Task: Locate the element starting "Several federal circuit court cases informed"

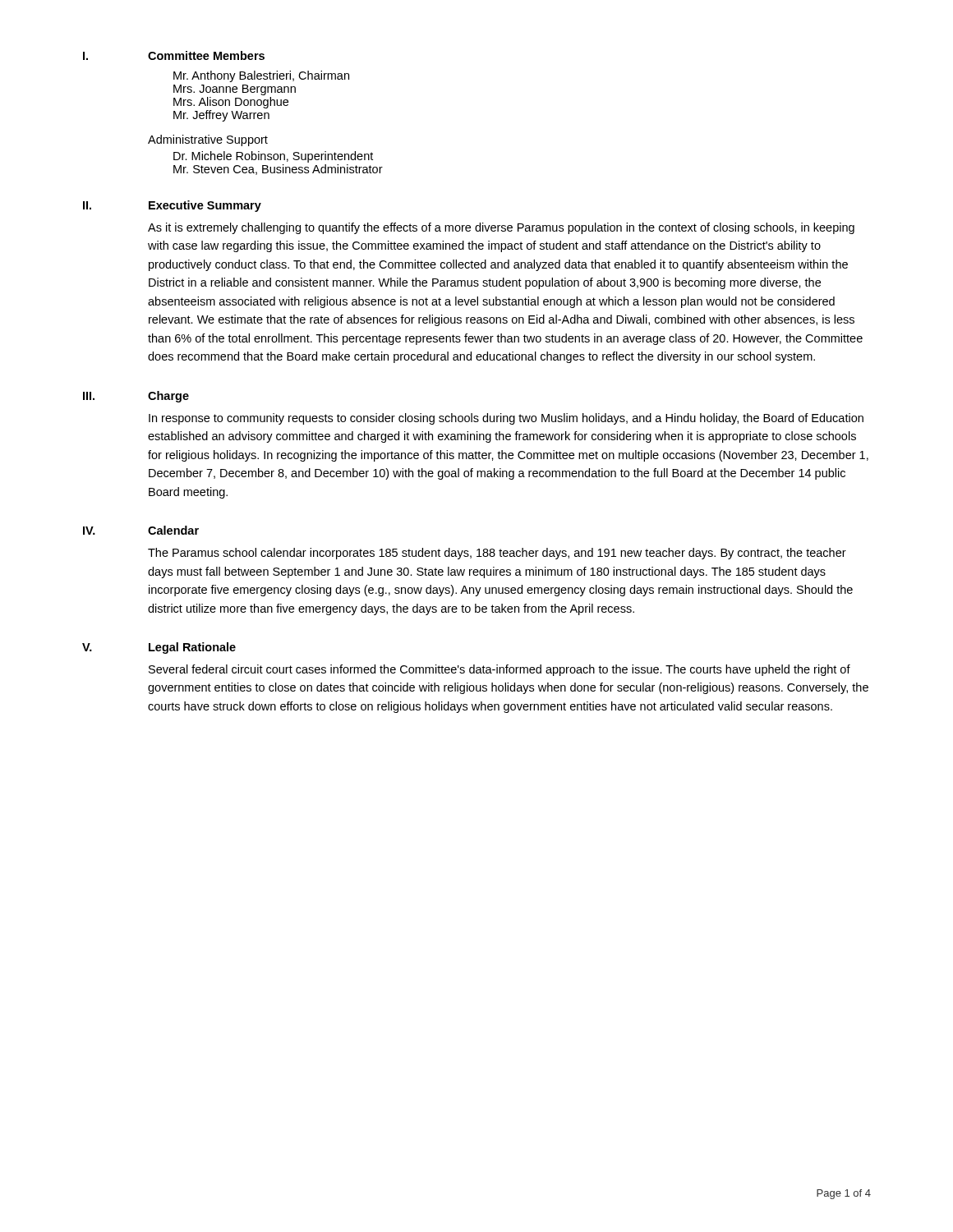Action: (508, 688)
